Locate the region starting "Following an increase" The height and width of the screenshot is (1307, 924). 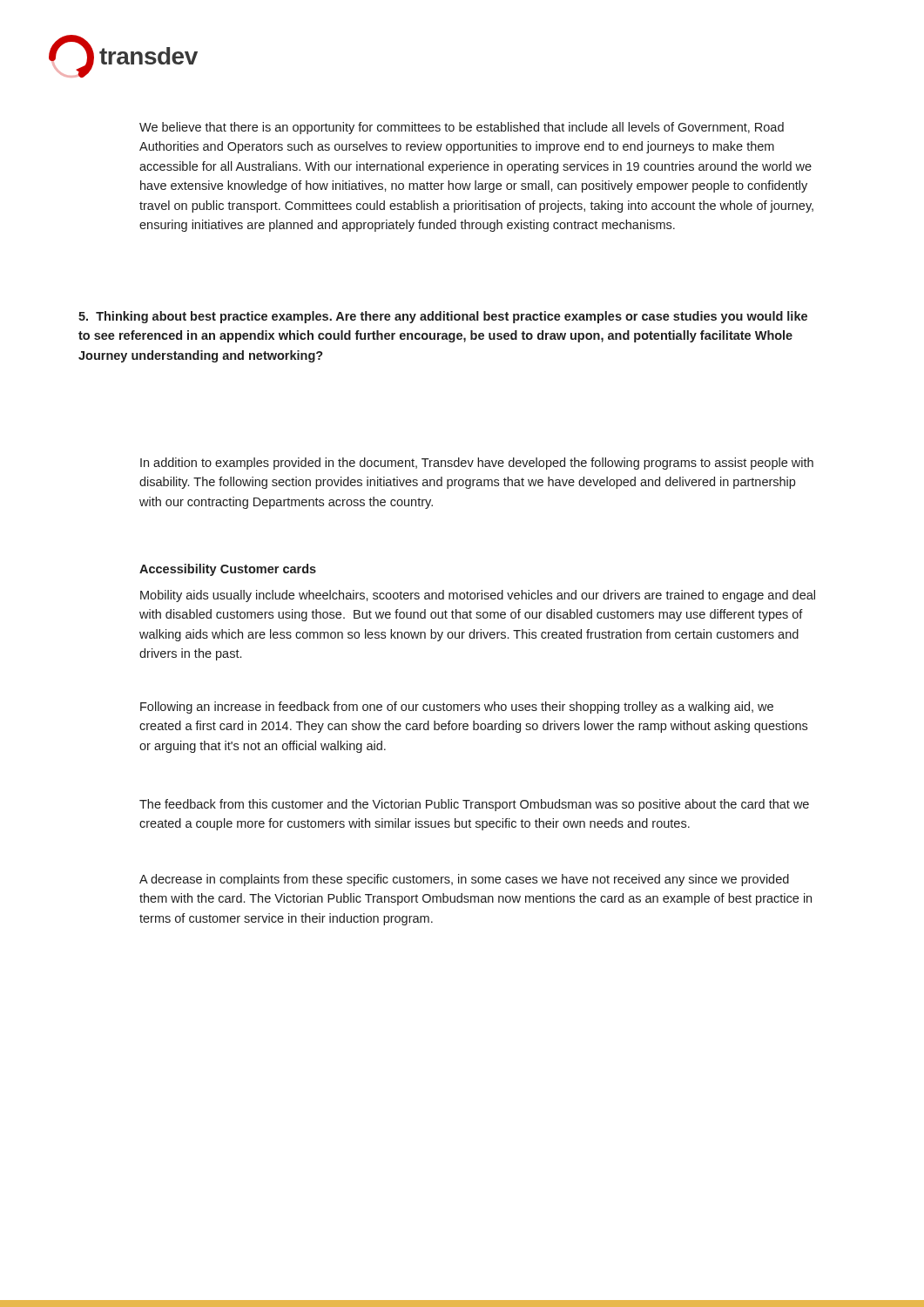coord(474,726)
